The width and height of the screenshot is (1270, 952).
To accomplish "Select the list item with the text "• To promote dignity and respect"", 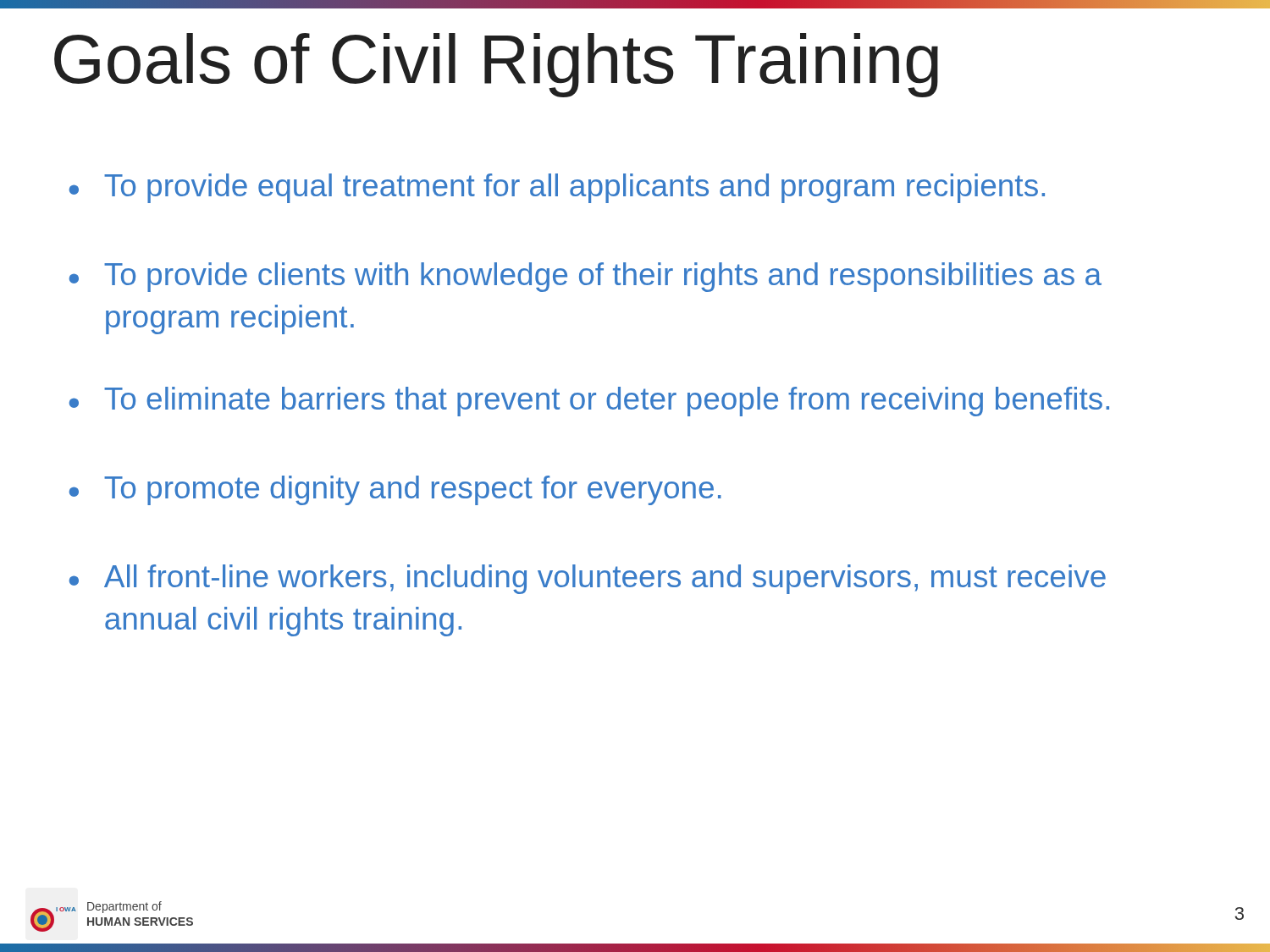I will coord(396,491).
